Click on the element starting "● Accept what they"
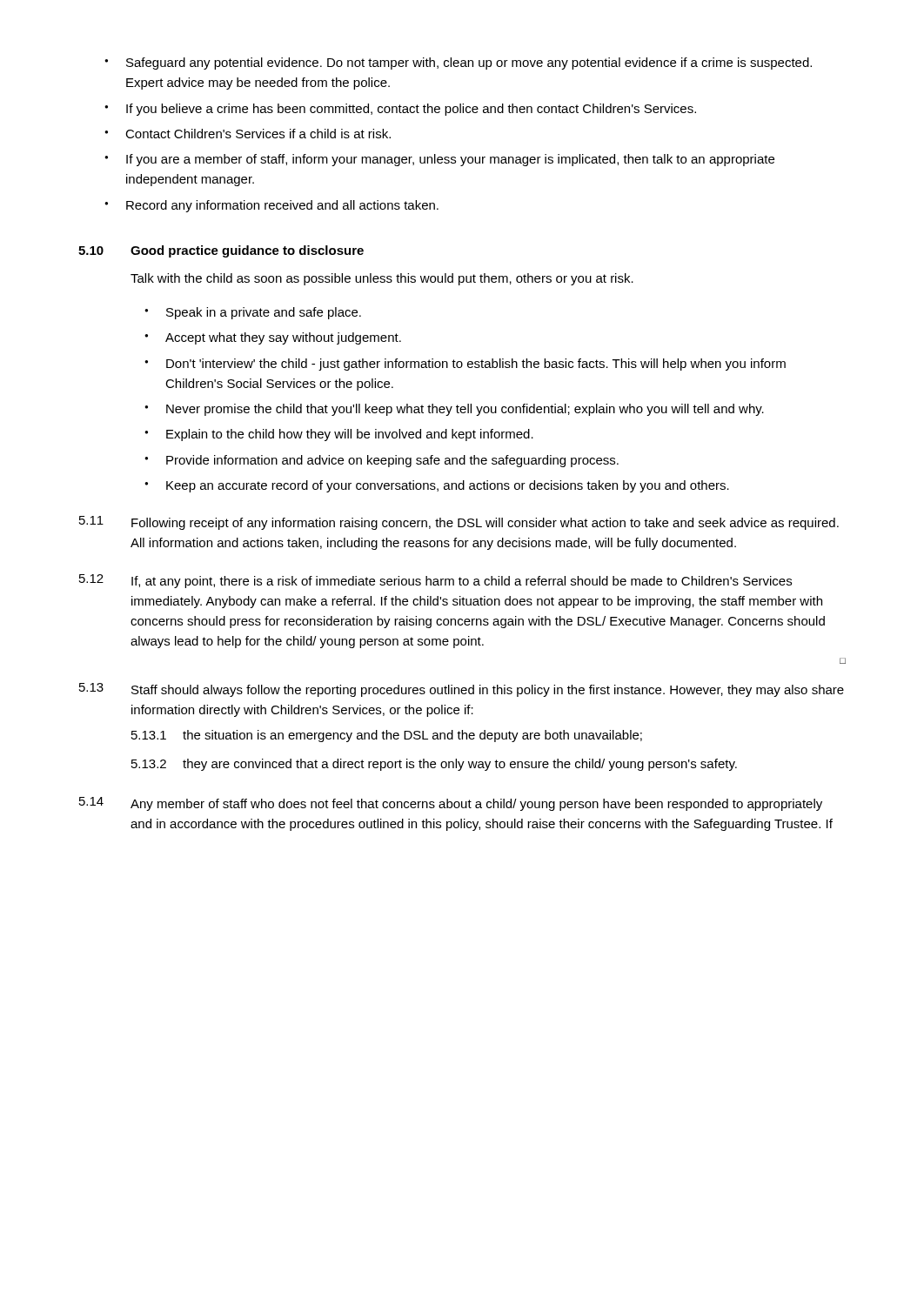The image size is (924, 1305). [x=273, y=337]
